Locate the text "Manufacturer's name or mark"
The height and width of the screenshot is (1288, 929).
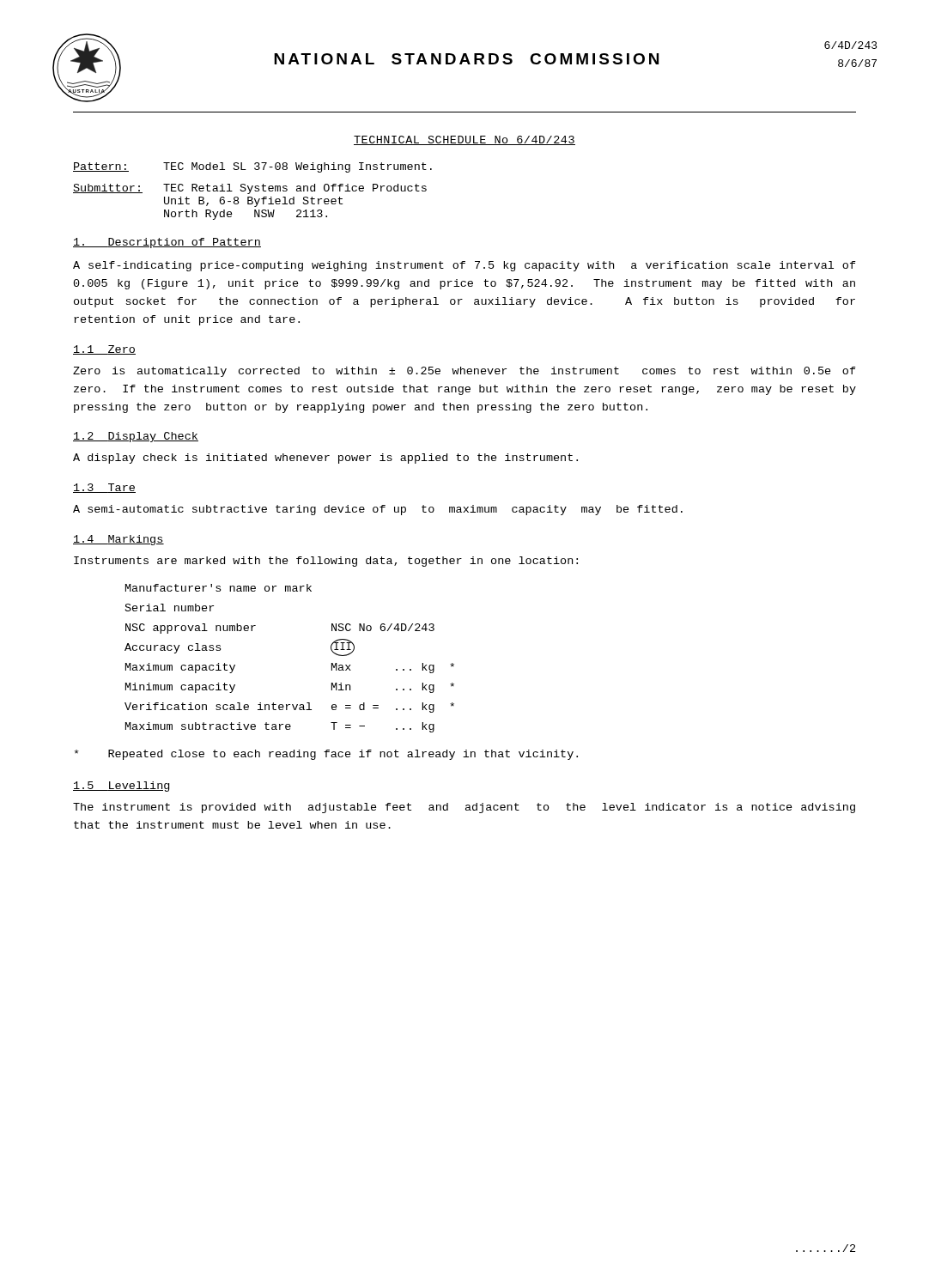[x=218, y=589]
